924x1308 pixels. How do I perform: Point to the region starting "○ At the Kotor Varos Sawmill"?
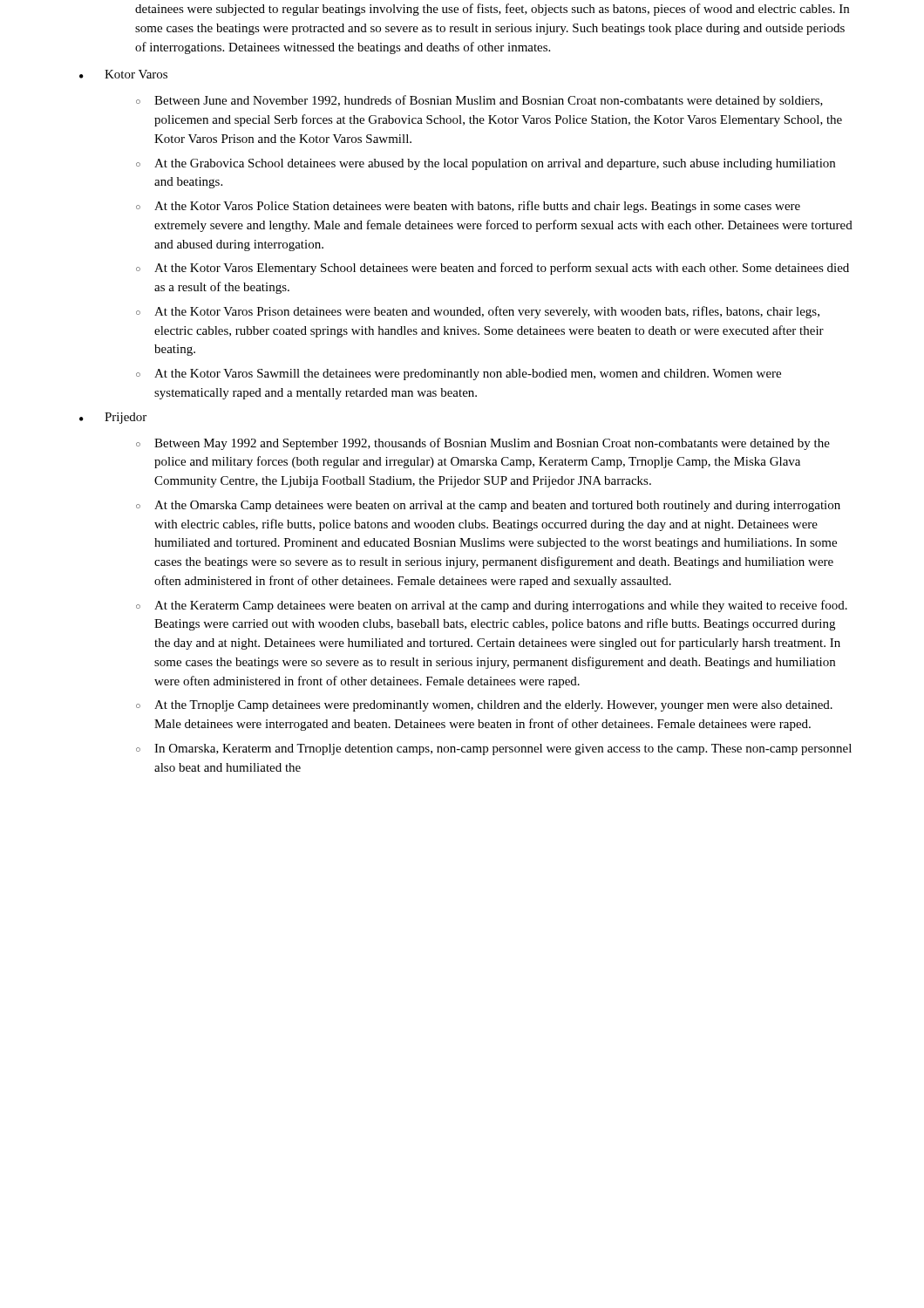click(495, 384)
